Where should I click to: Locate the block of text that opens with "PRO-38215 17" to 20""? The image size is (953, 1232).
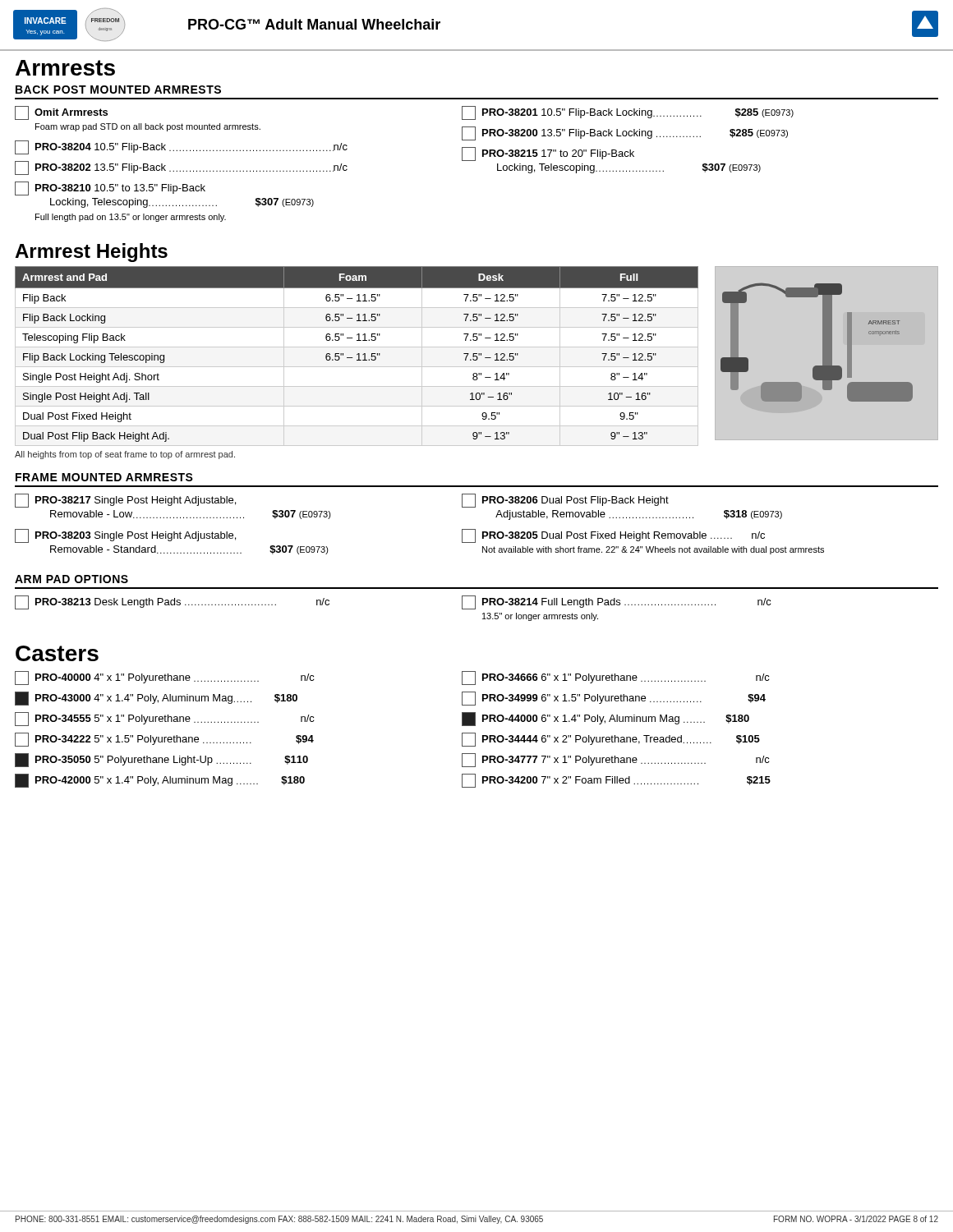tap(692, 160)
